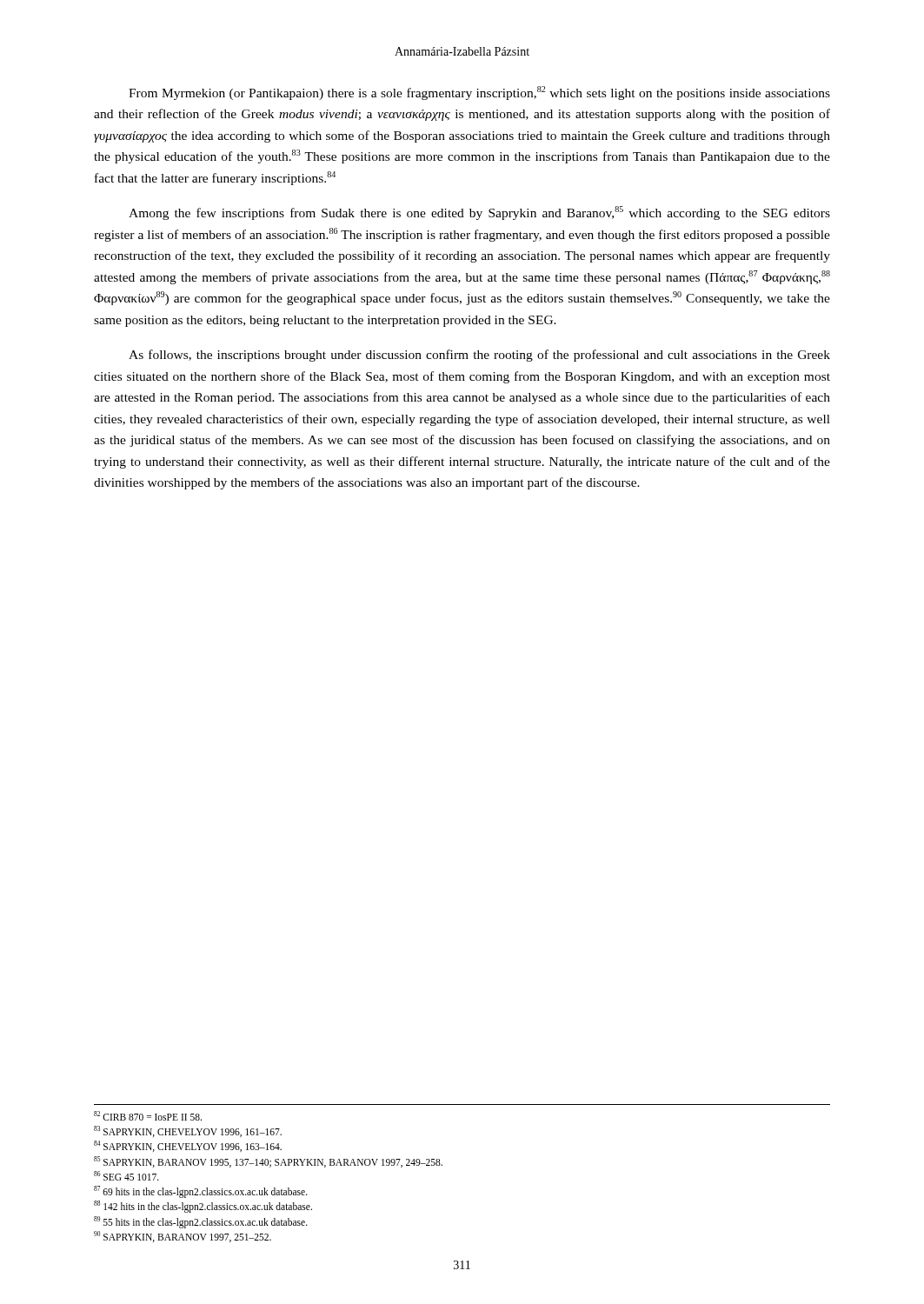Locate the passage starting "82 CIRB 870 = IosPE II 58."

148,1116
